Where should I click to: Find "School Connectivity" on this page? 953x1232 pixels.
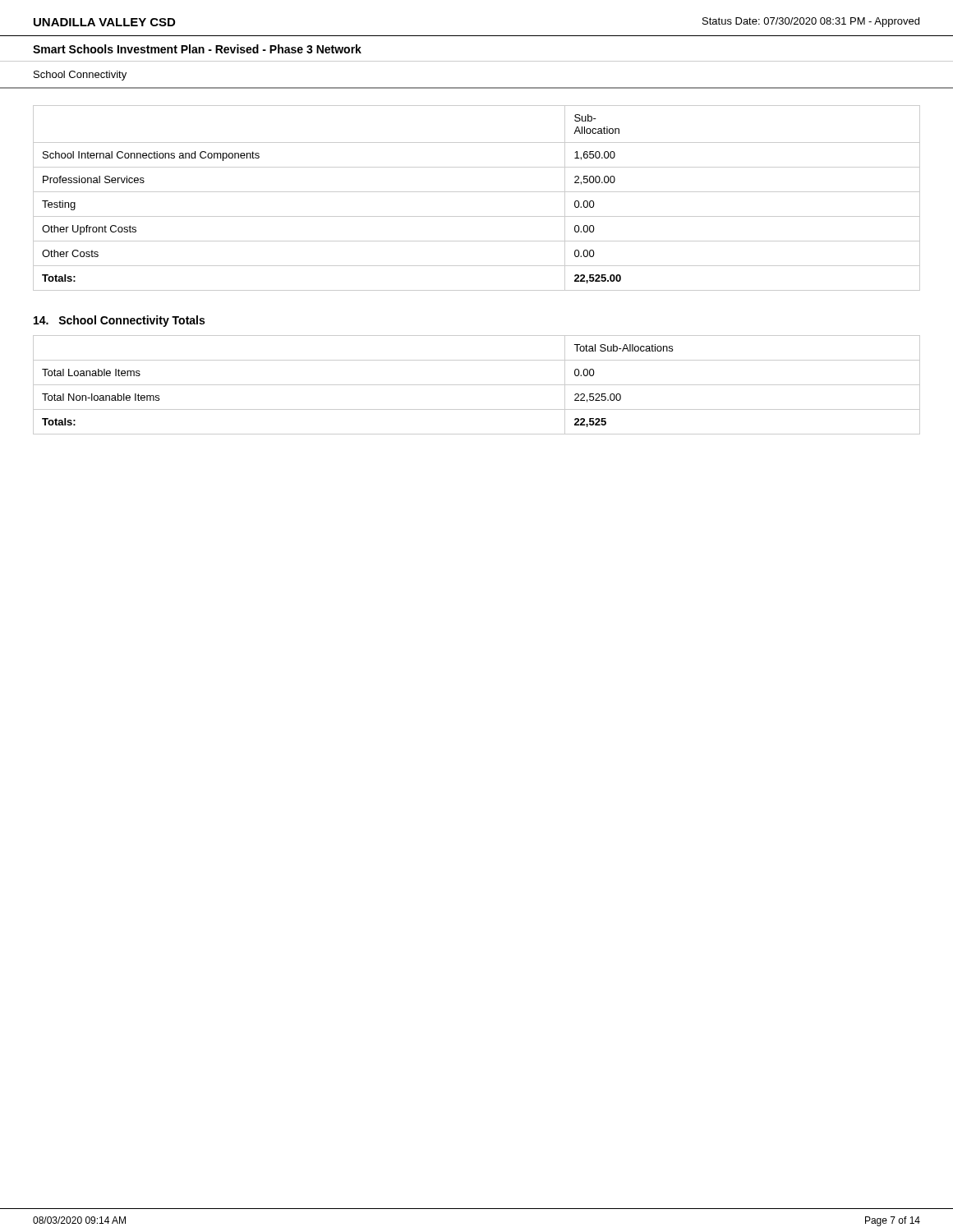click(80, 74)
